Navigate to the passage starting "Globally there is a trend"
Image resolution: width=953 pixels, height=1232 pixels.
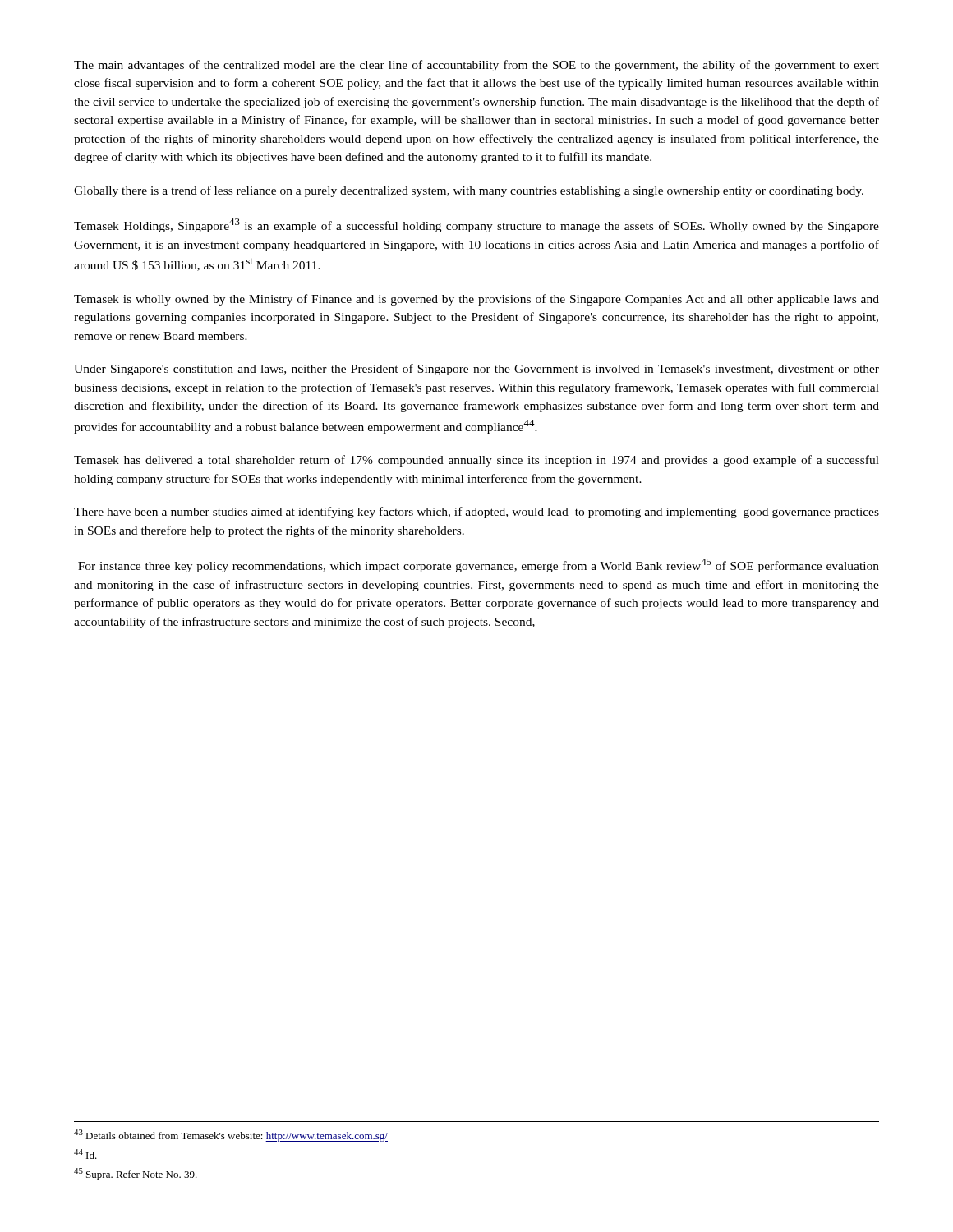[469, 190]
